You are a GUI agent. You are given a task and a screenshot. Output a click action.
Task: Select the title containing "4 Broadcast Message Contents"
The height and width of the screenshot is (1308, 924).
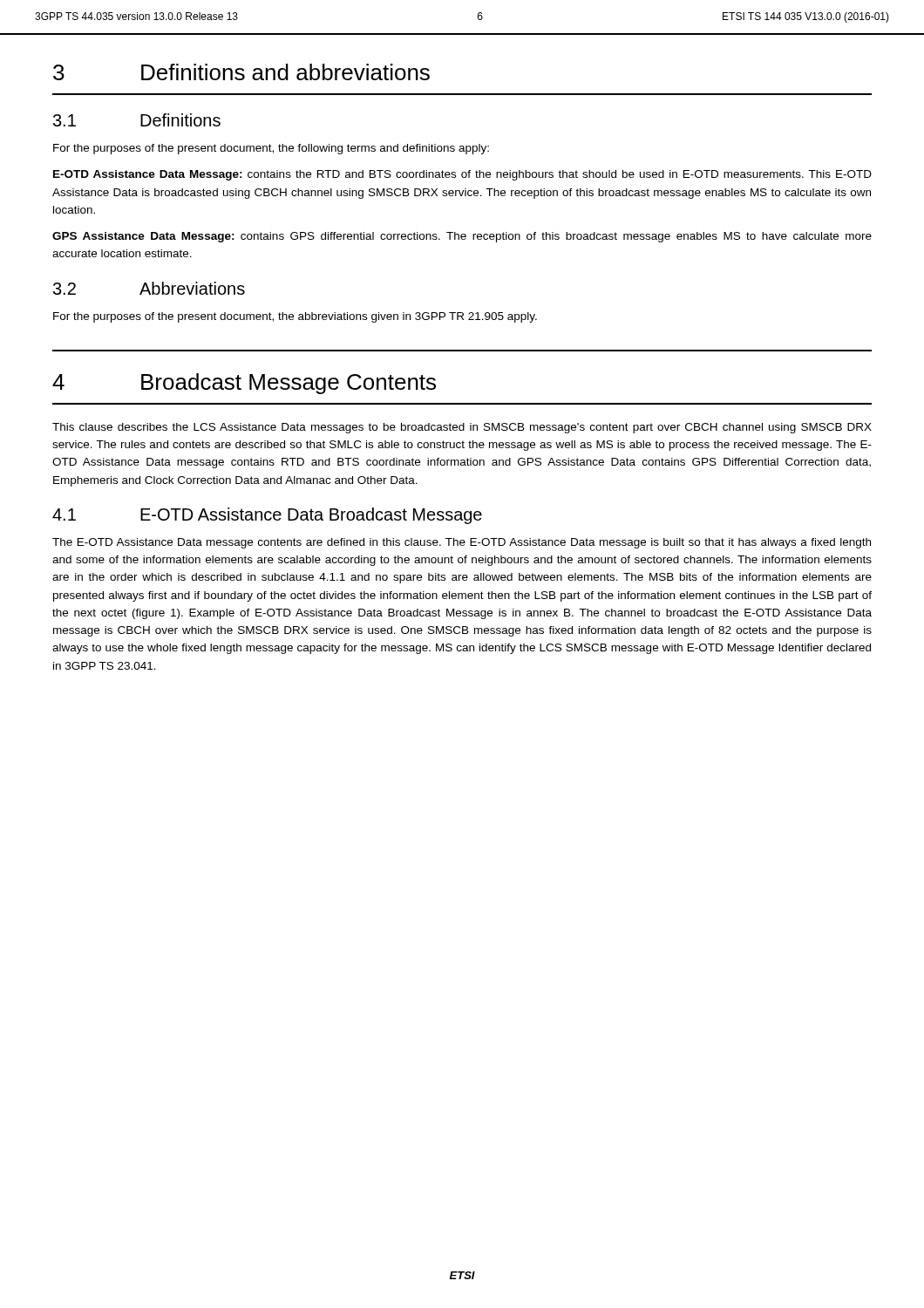(x=245, y=382)
